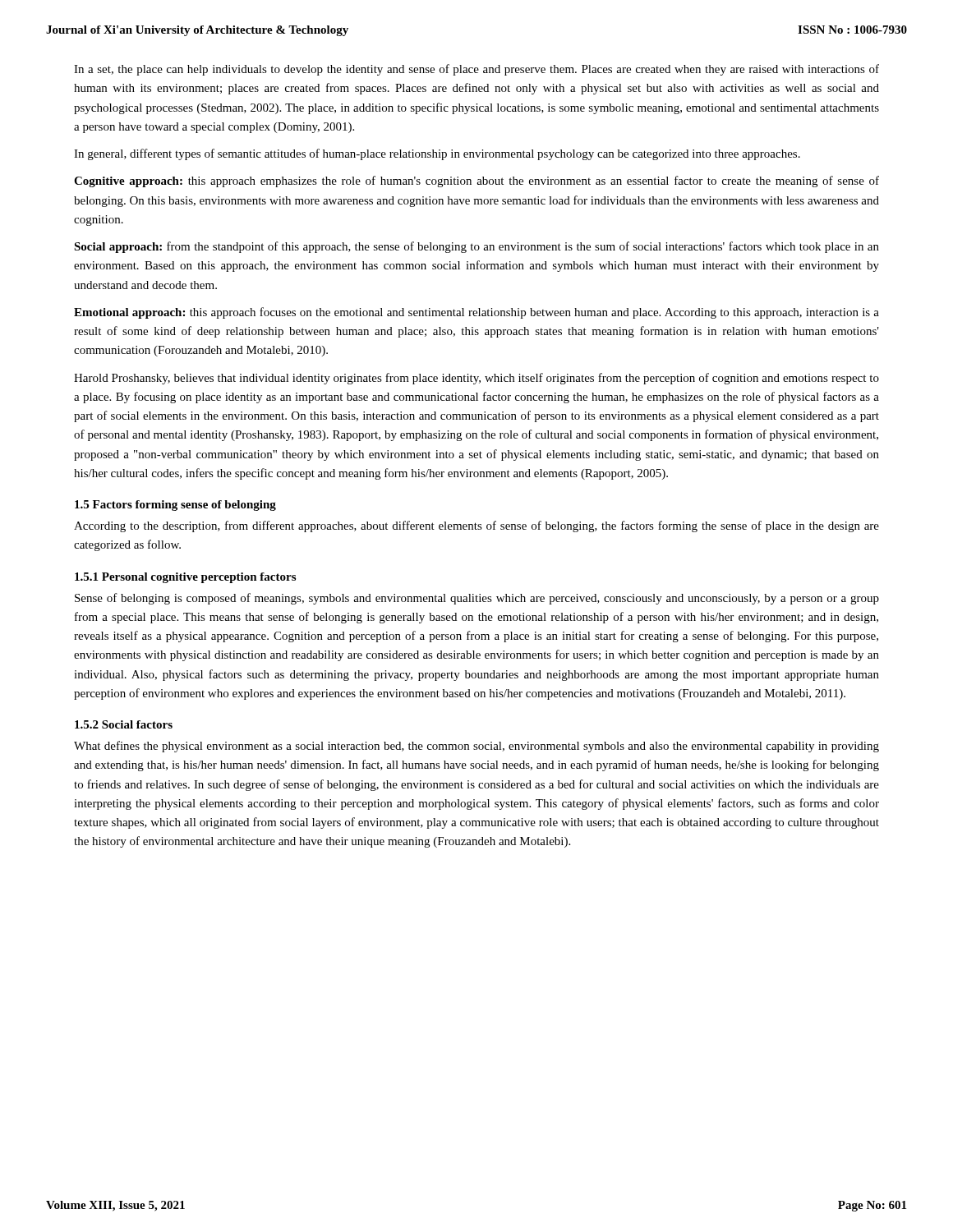Select the text block that says "According to the description, from"

click(x=476, y=535)
